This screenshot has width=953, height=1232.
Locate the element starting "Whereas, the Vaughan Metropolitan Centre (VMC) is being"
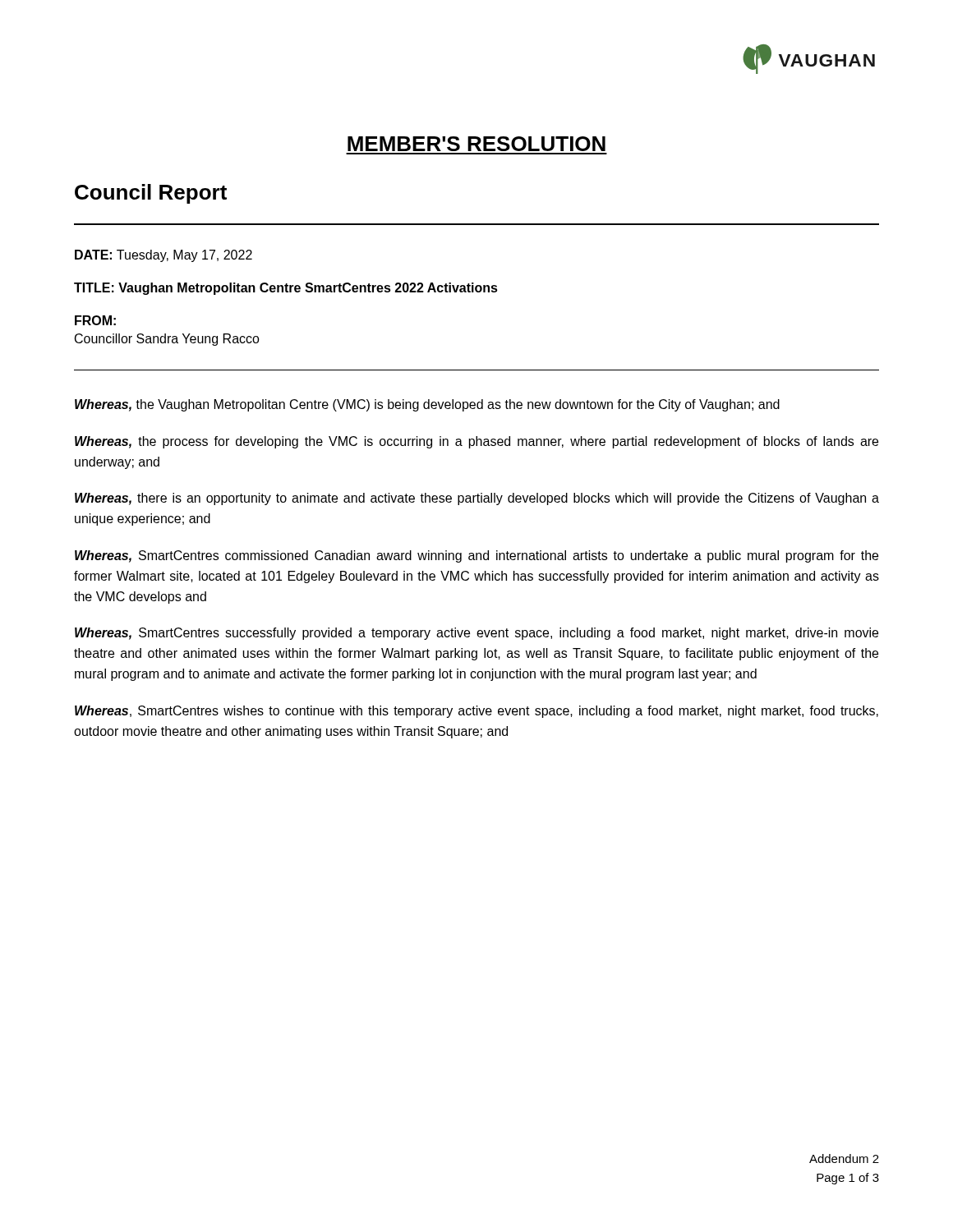427,405
